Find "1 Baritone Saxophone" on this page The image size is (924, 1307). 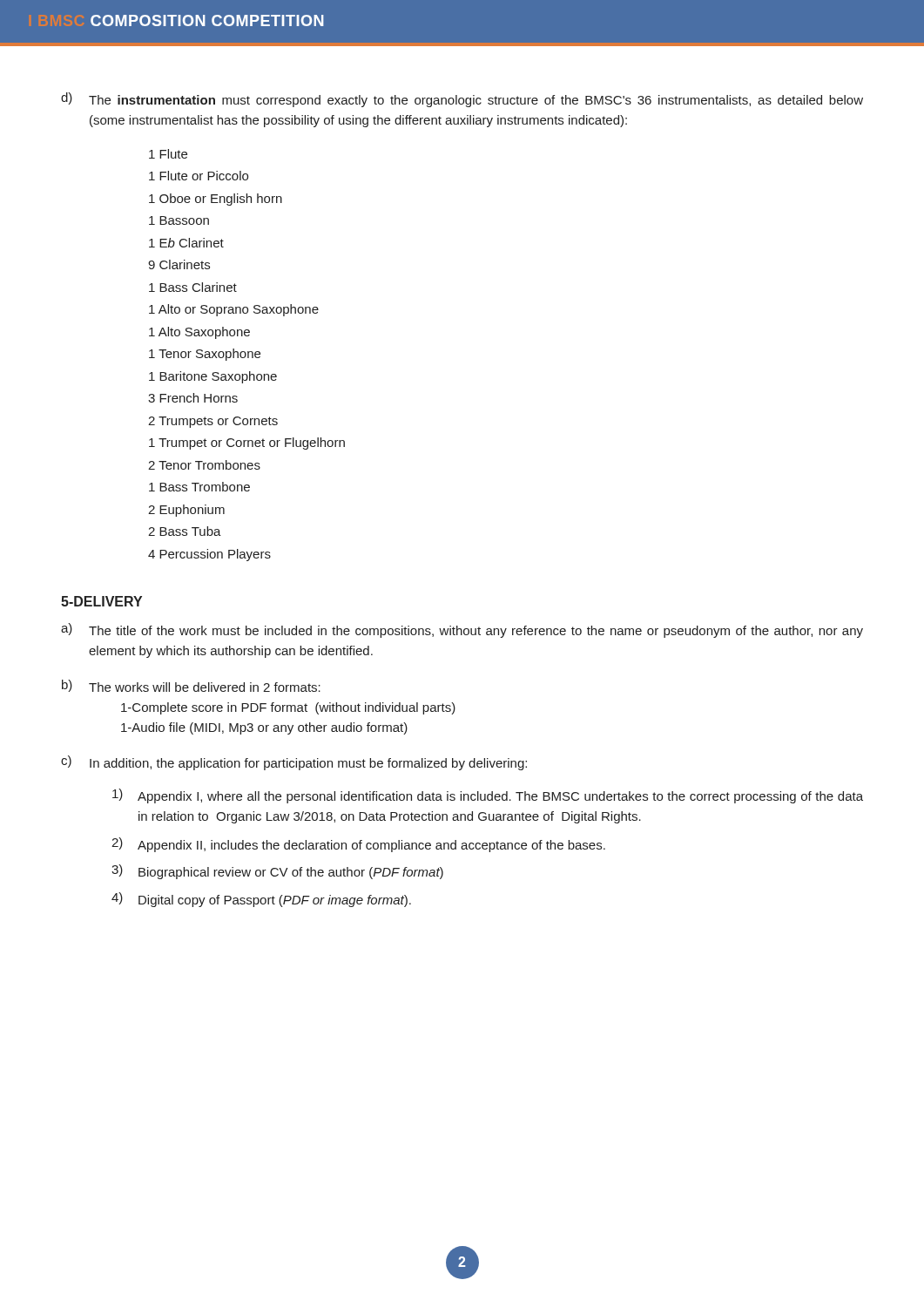[x=213, y=376]
